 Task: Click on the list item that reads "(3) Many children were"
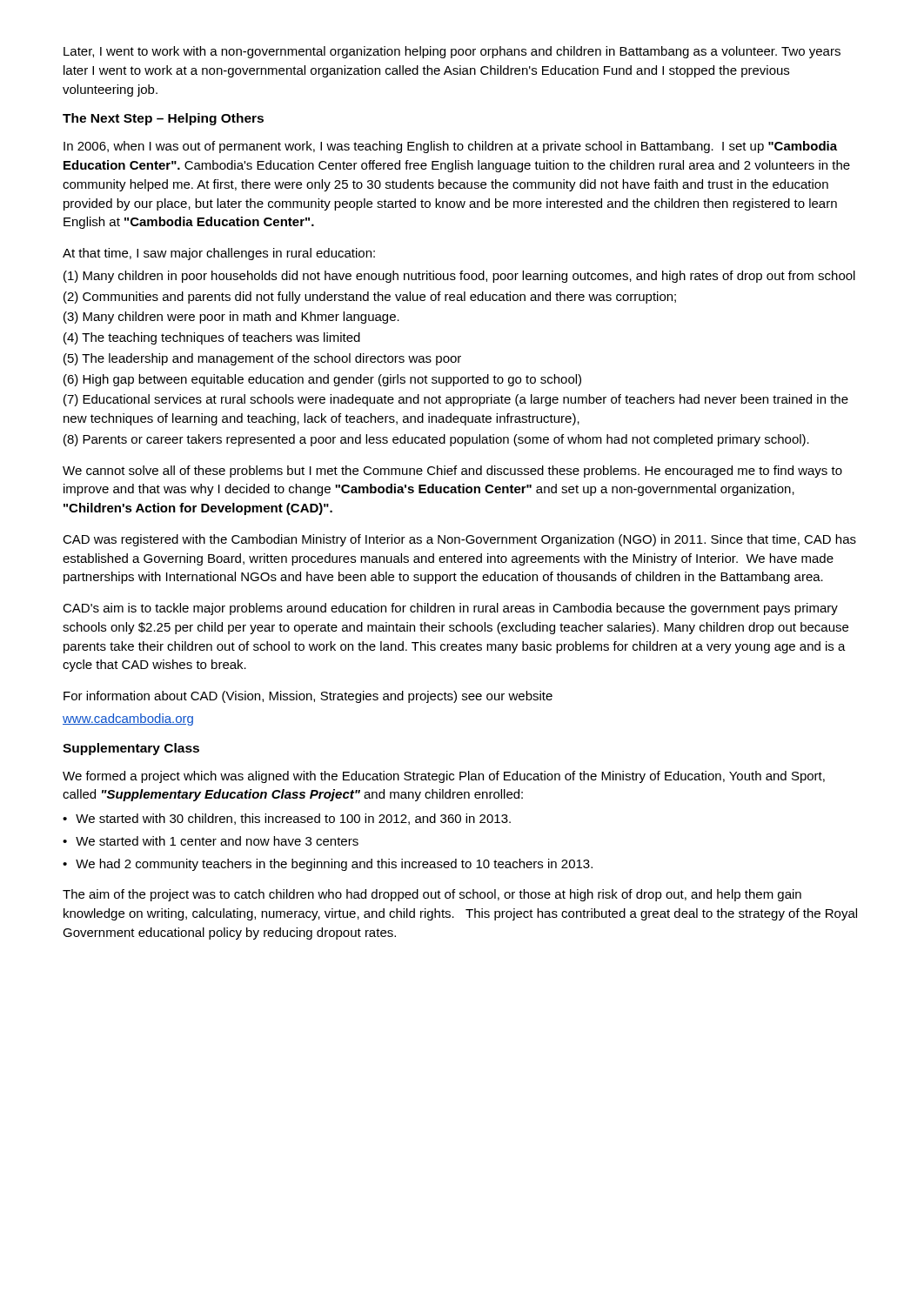pos(231,316)
